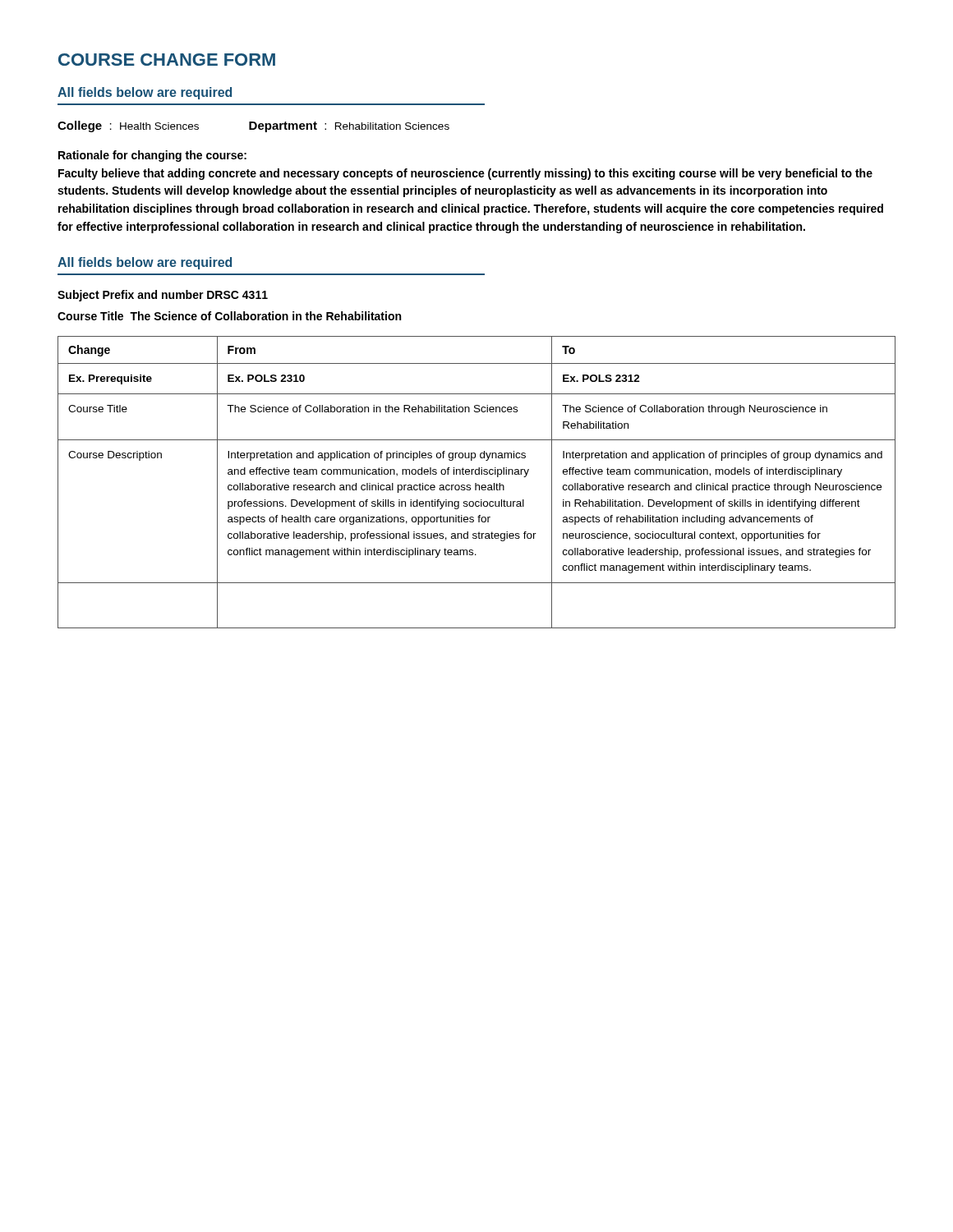The image size is (953, 1232).
Task: Click on the element starting "COURSE CHANGE FORM"
Action: coord(167,60)
